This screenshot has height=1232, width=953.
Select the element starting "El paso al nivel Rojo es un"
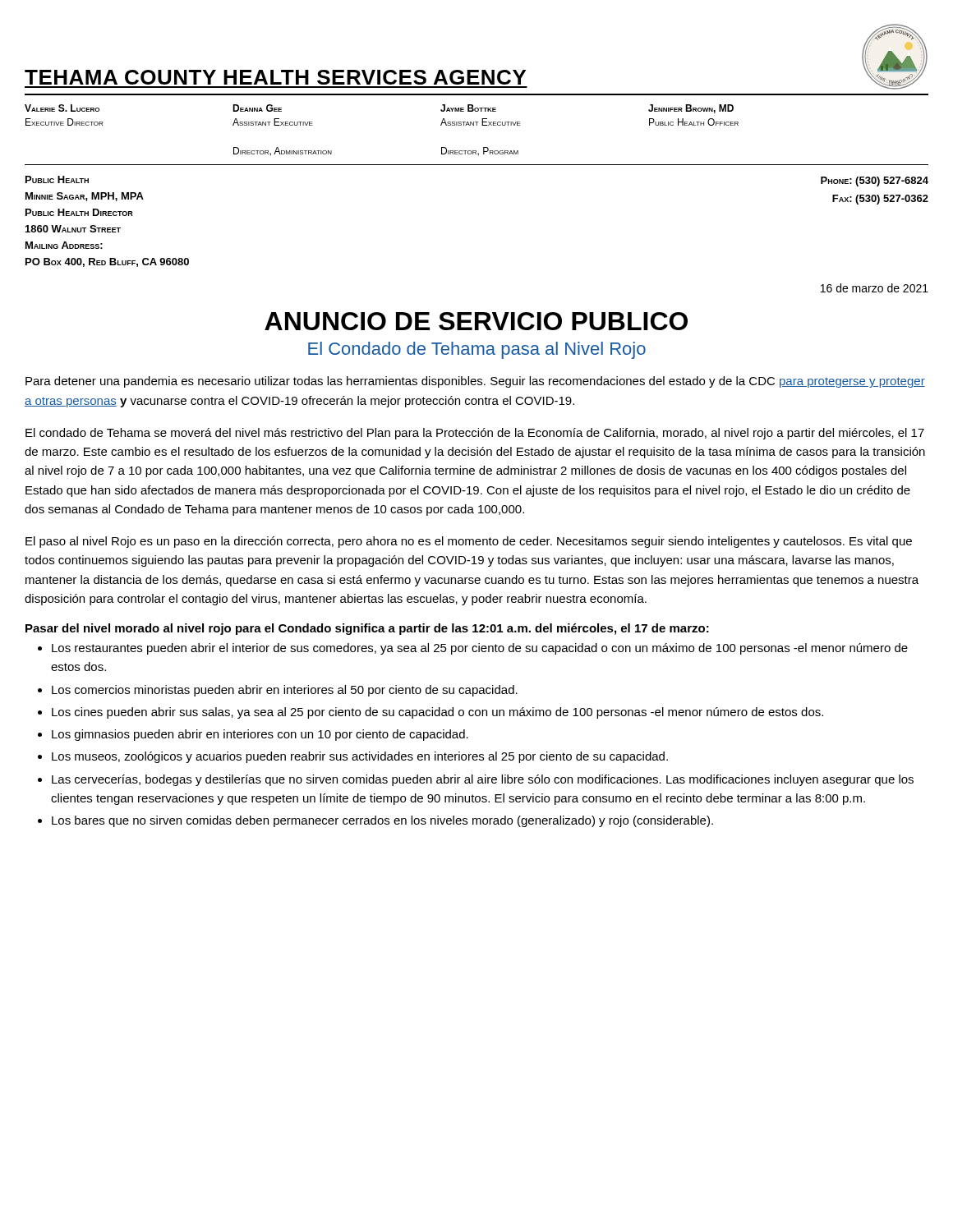472,570
